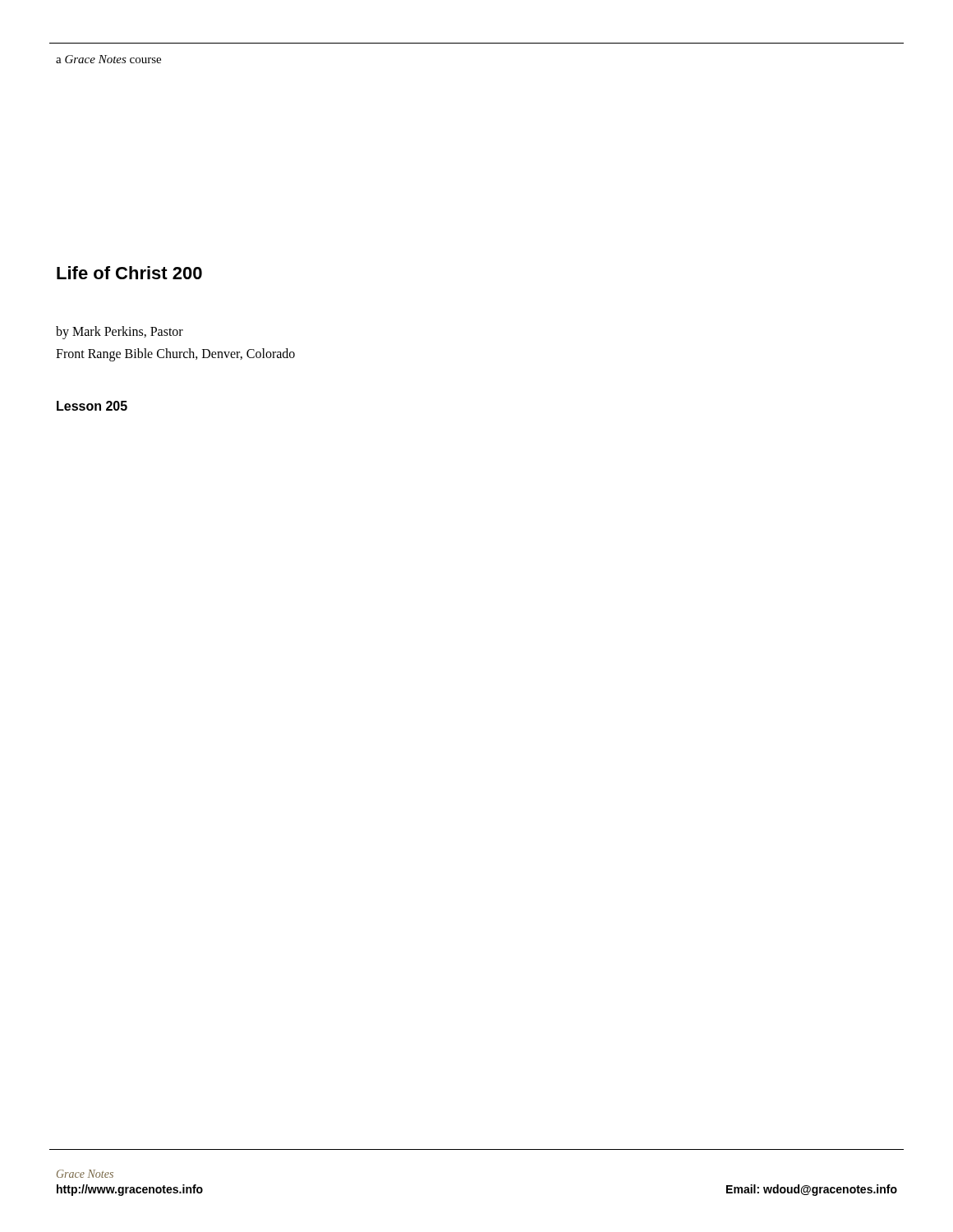Image resolution: width=953 pixels, height=1232 pixels.
Task: Locate the title that reads "Life of Christ 200"
Action: click(x=129, y=273)
